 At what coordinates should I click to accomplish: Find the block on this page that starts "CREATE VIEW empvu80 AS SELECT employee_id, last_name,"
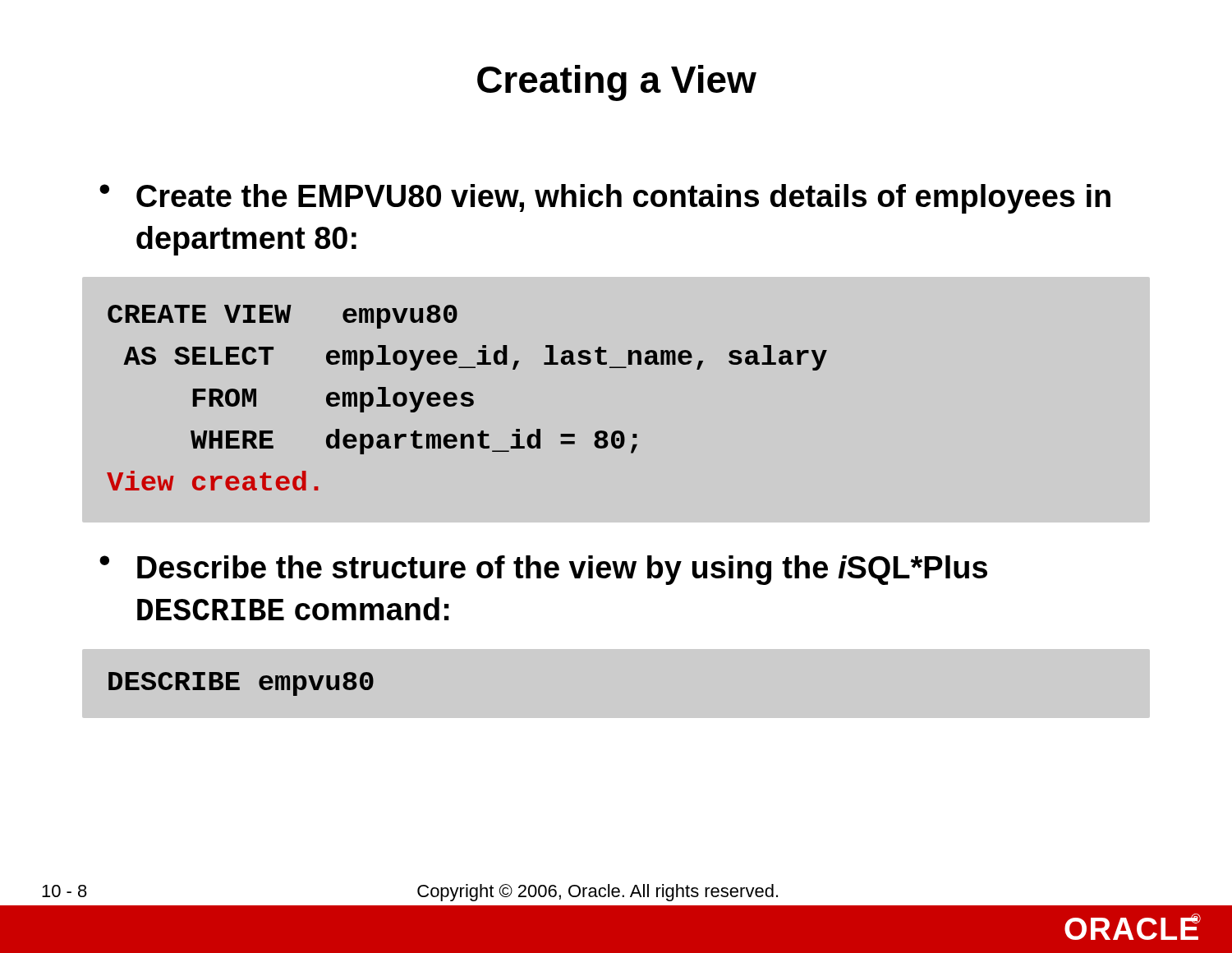pyautogui.click(x=283, y=317)
